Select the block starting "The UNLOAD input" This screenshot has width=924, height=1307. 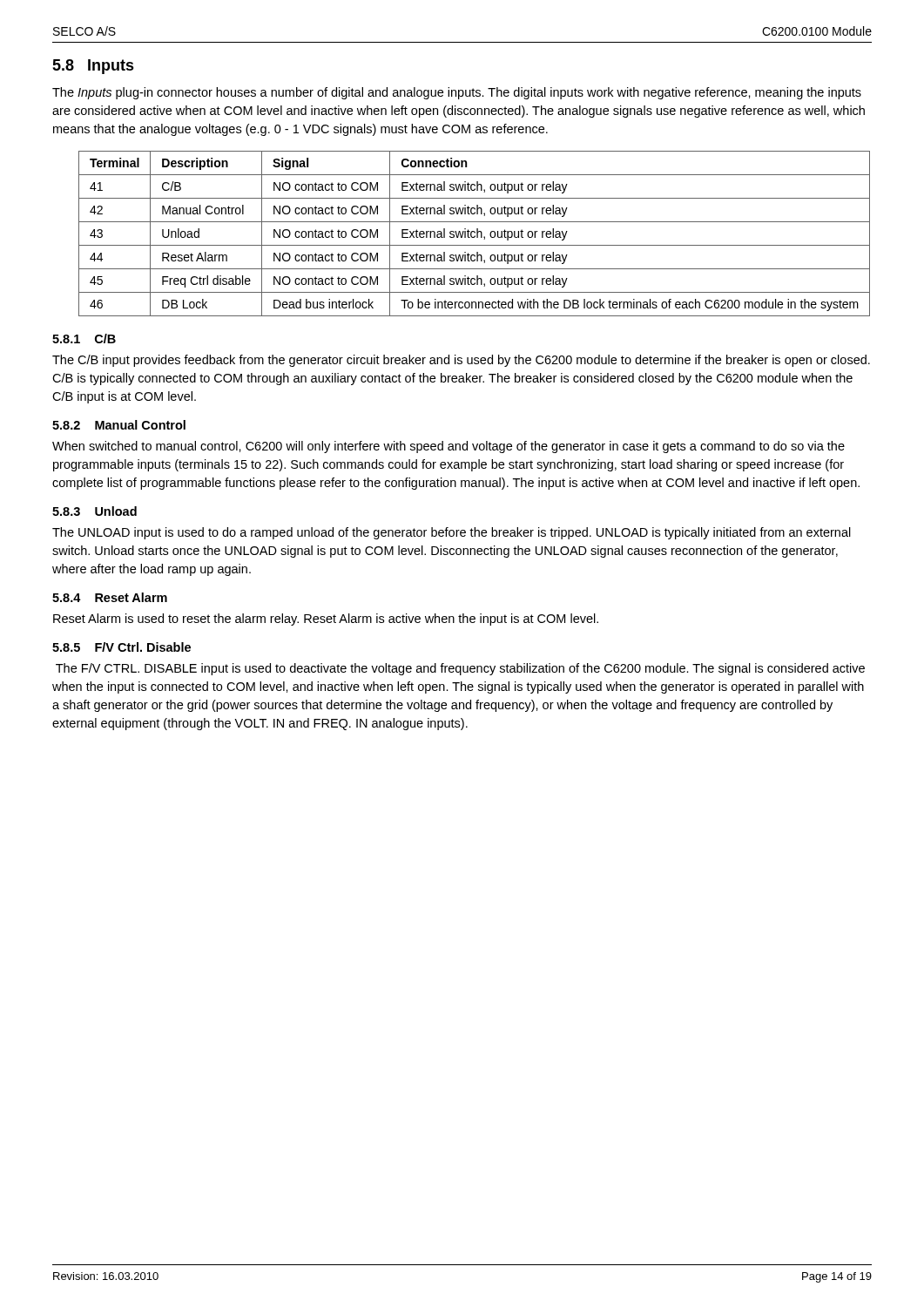452,551
